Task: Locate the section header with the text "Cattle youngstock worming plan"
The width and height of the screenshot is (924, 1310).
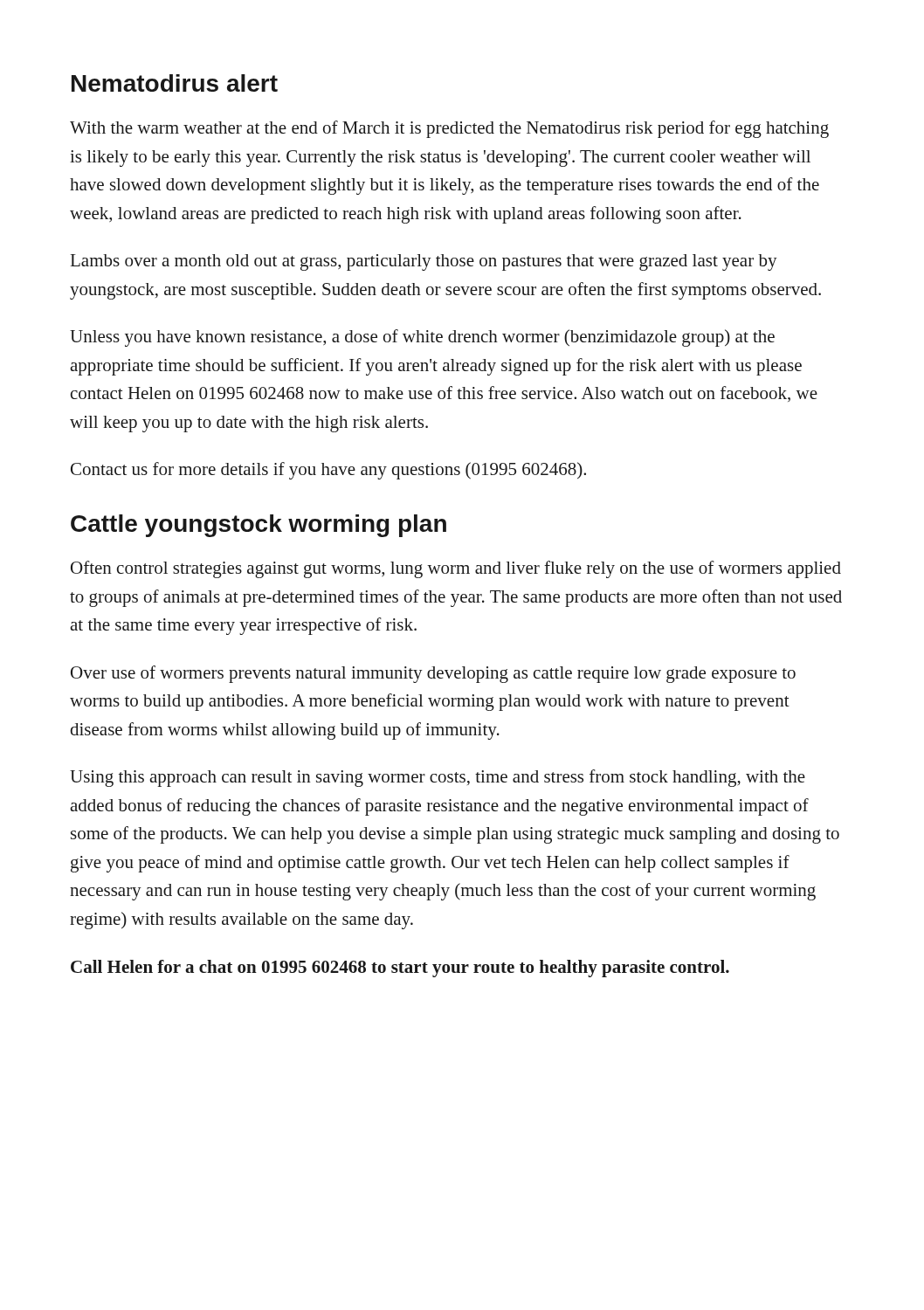Action: tap(259, 524)
